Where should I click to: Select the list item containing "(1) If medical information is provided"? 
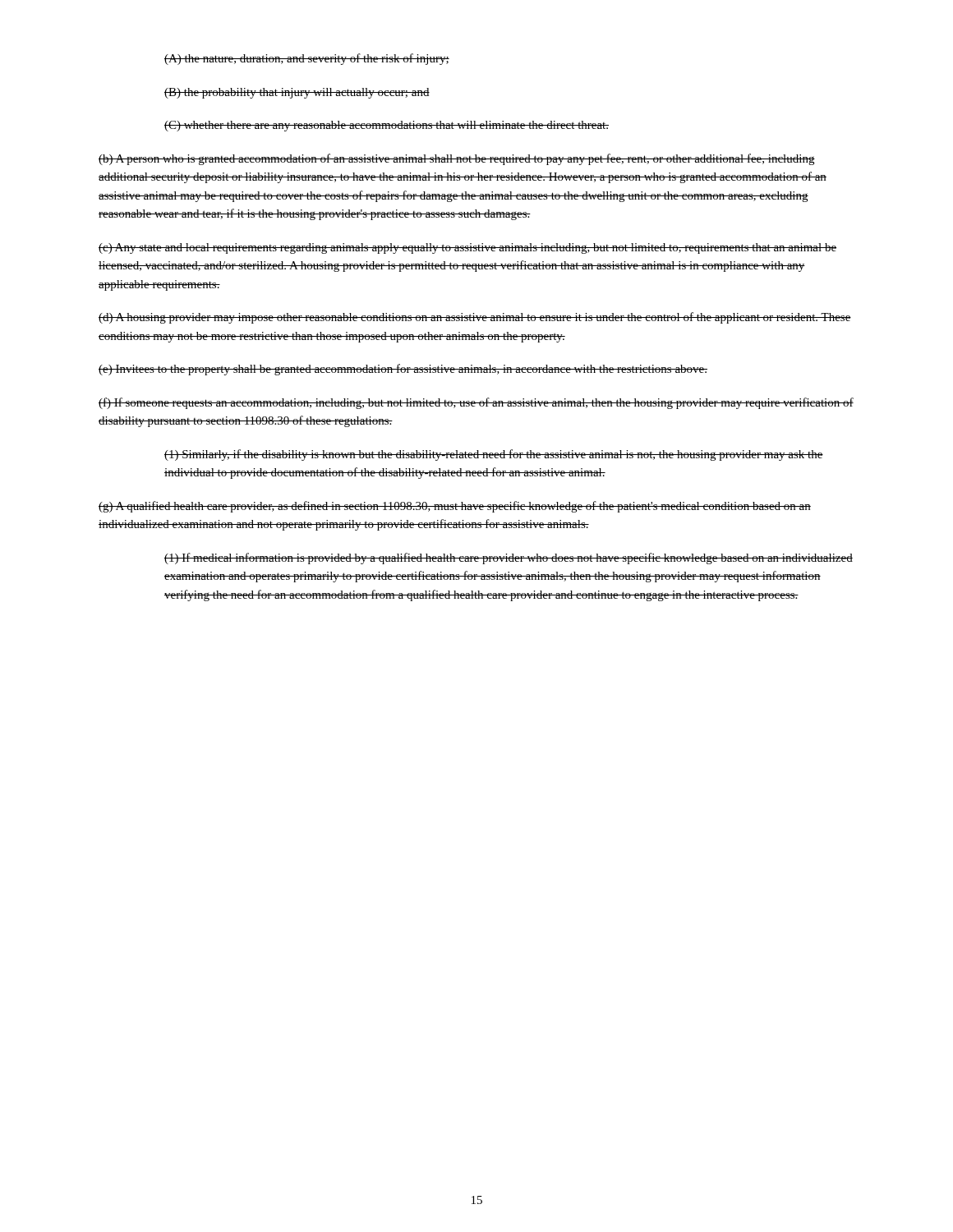coord(508,576)
